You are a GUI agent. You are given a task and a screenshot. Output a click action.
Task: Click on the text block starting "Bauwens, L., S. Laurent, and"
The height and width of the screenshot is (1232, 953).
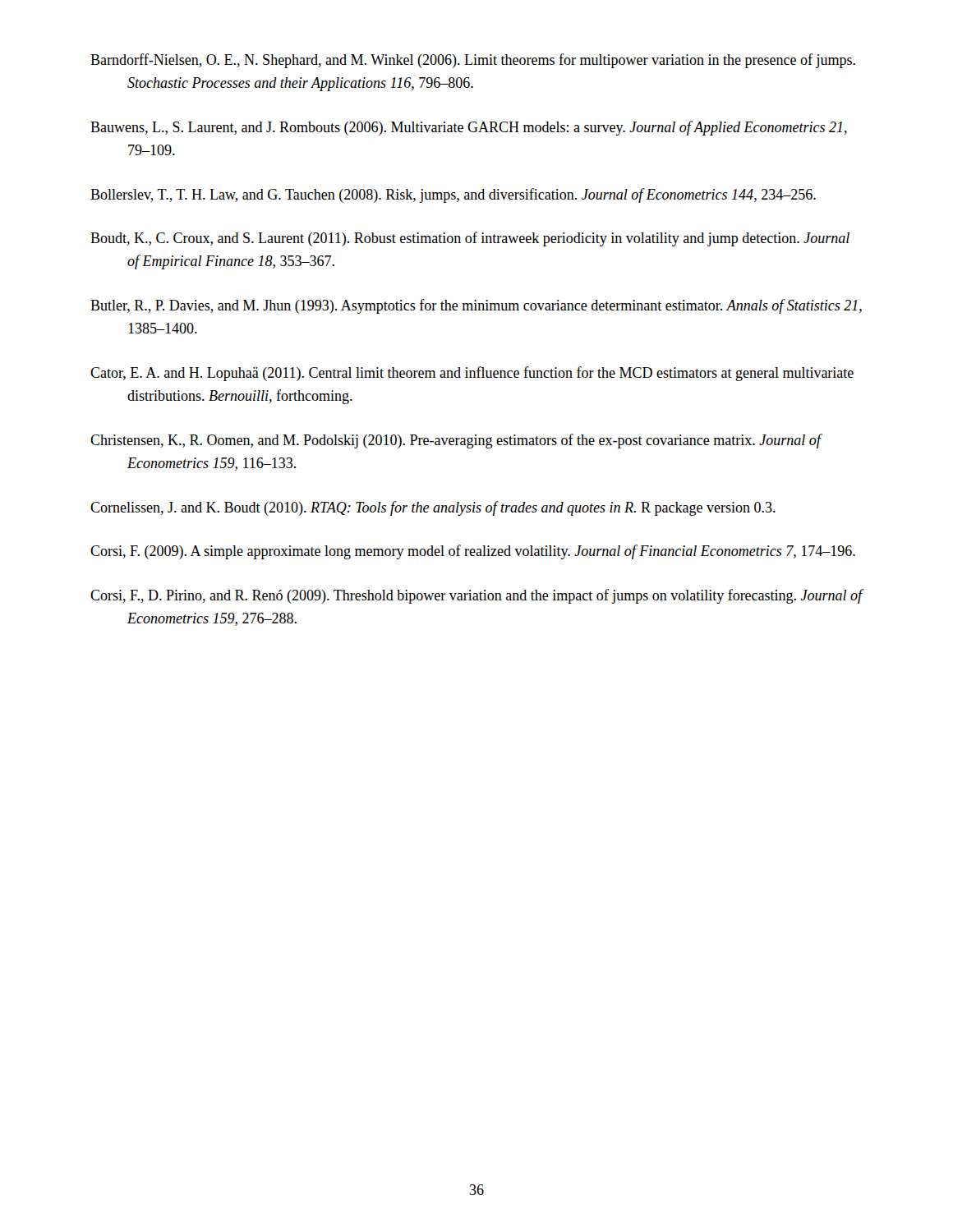pyautogui.click(x=469, y=139)
